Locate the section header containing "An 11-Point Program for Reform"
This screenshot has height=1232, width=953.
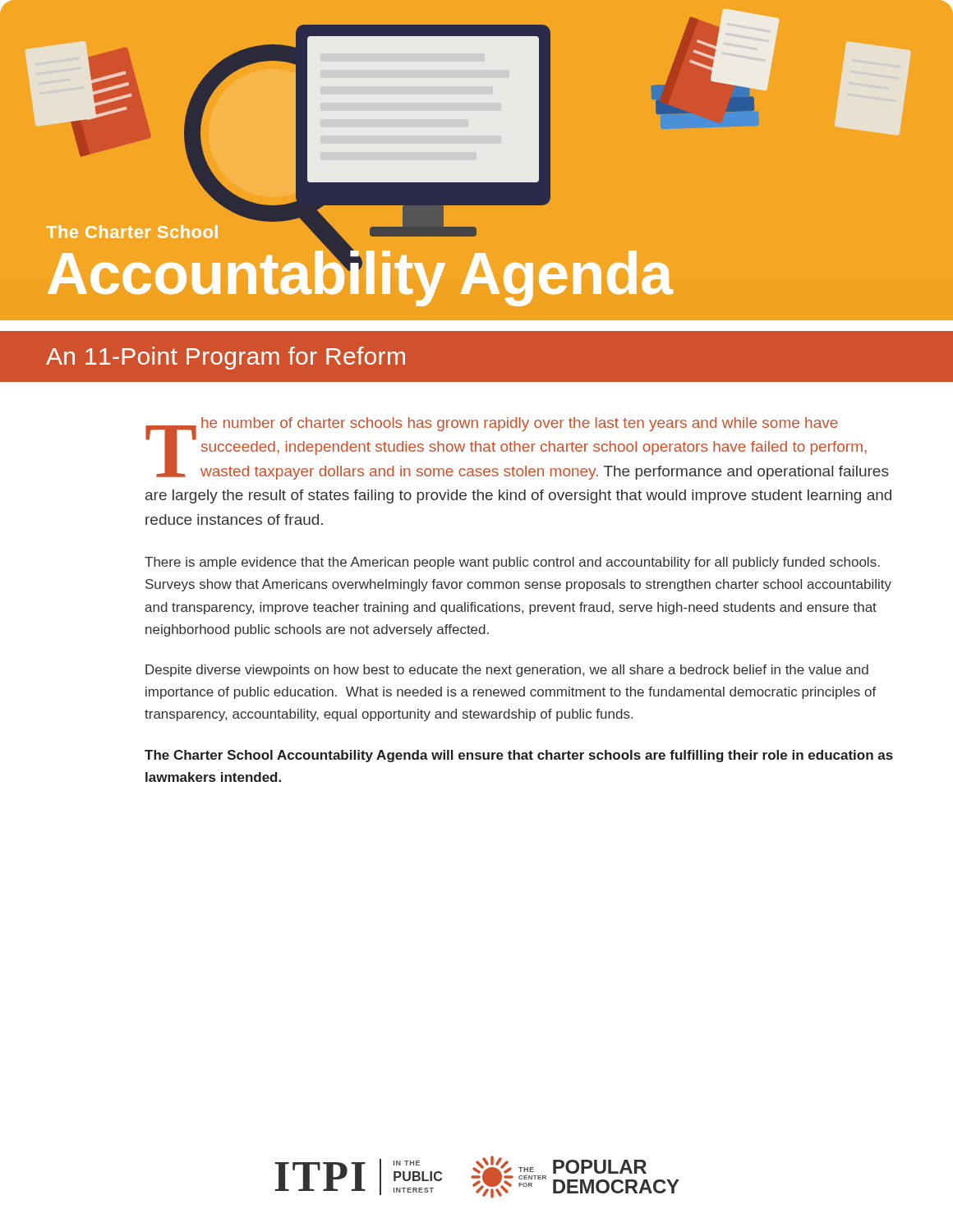(226, 356)
